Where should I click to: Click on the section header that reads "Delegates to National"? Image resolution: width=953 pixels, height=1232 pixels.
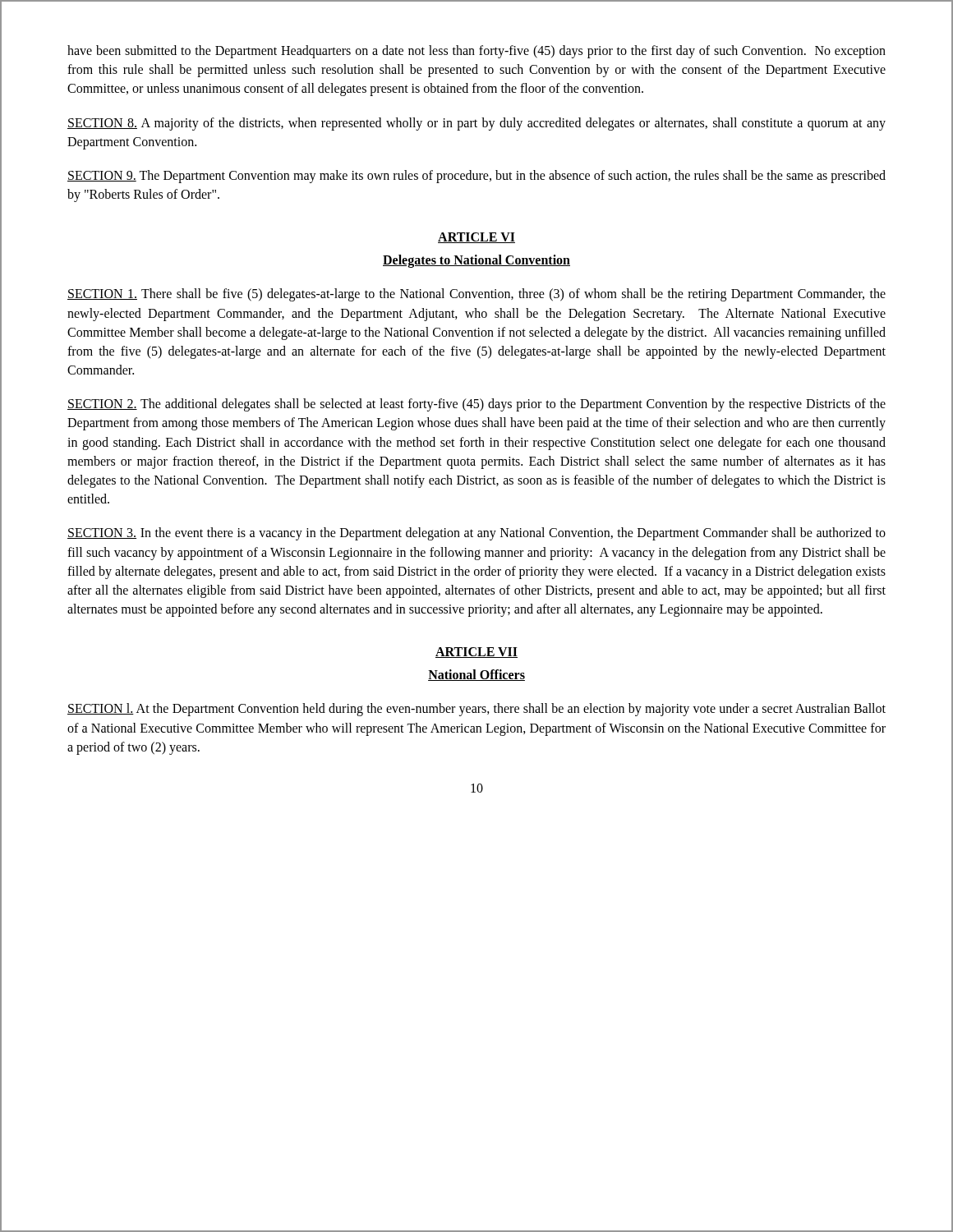pos(476,260)
